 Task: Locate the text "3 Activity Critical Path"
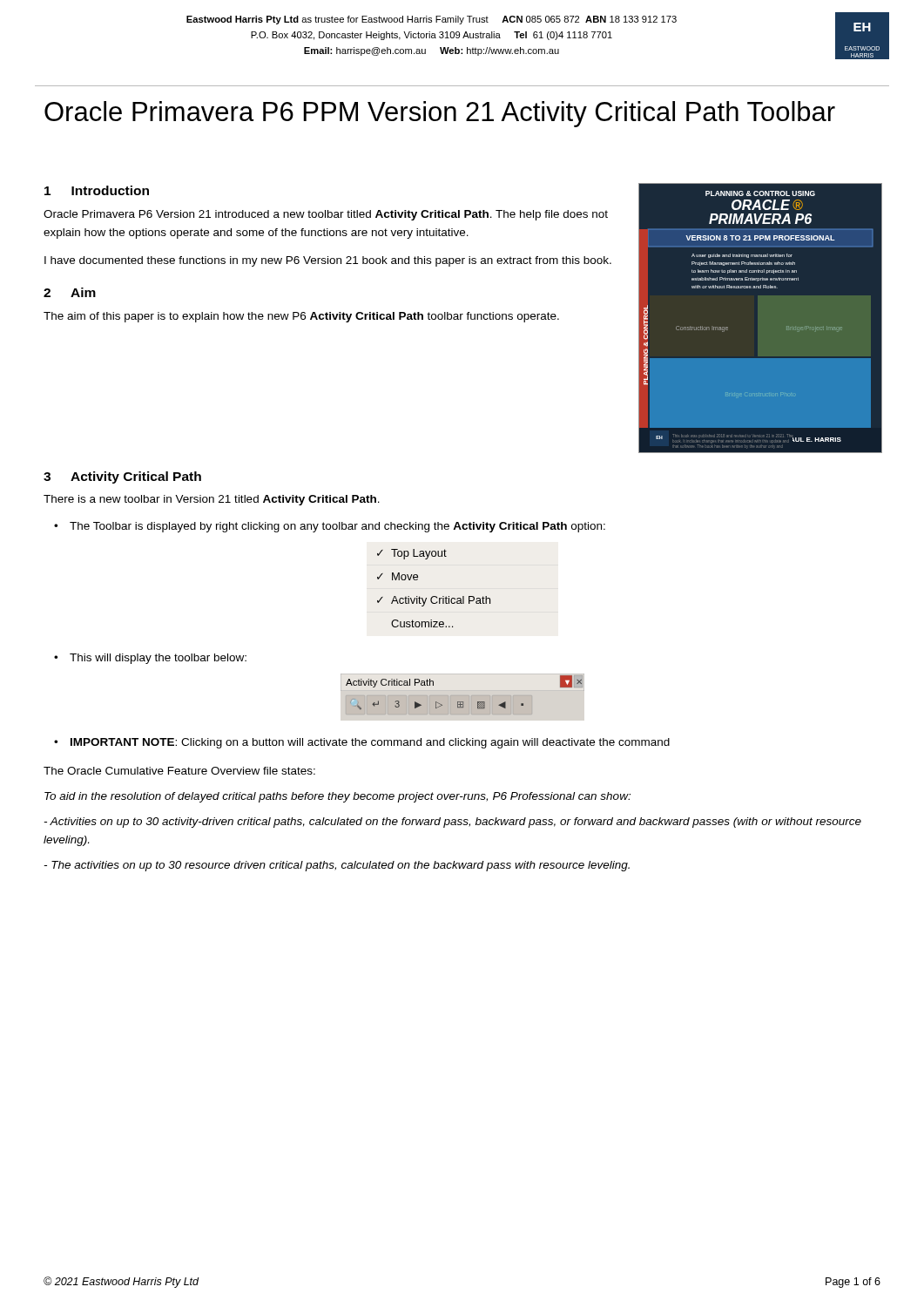coord(123,476)
